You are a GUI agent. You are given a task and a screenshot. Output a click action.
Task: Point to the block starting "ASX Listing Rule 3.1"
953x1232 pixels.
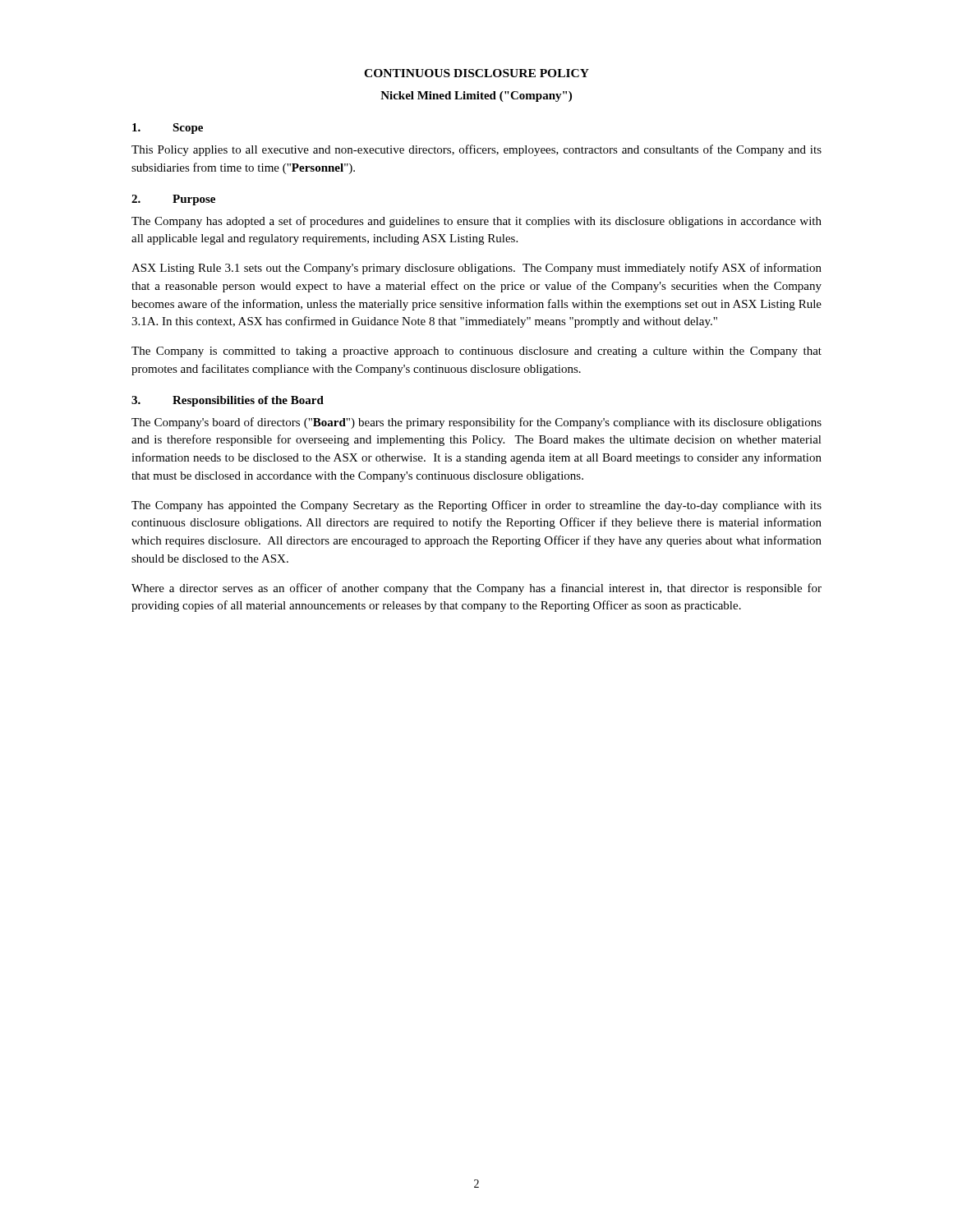point(476,295)
